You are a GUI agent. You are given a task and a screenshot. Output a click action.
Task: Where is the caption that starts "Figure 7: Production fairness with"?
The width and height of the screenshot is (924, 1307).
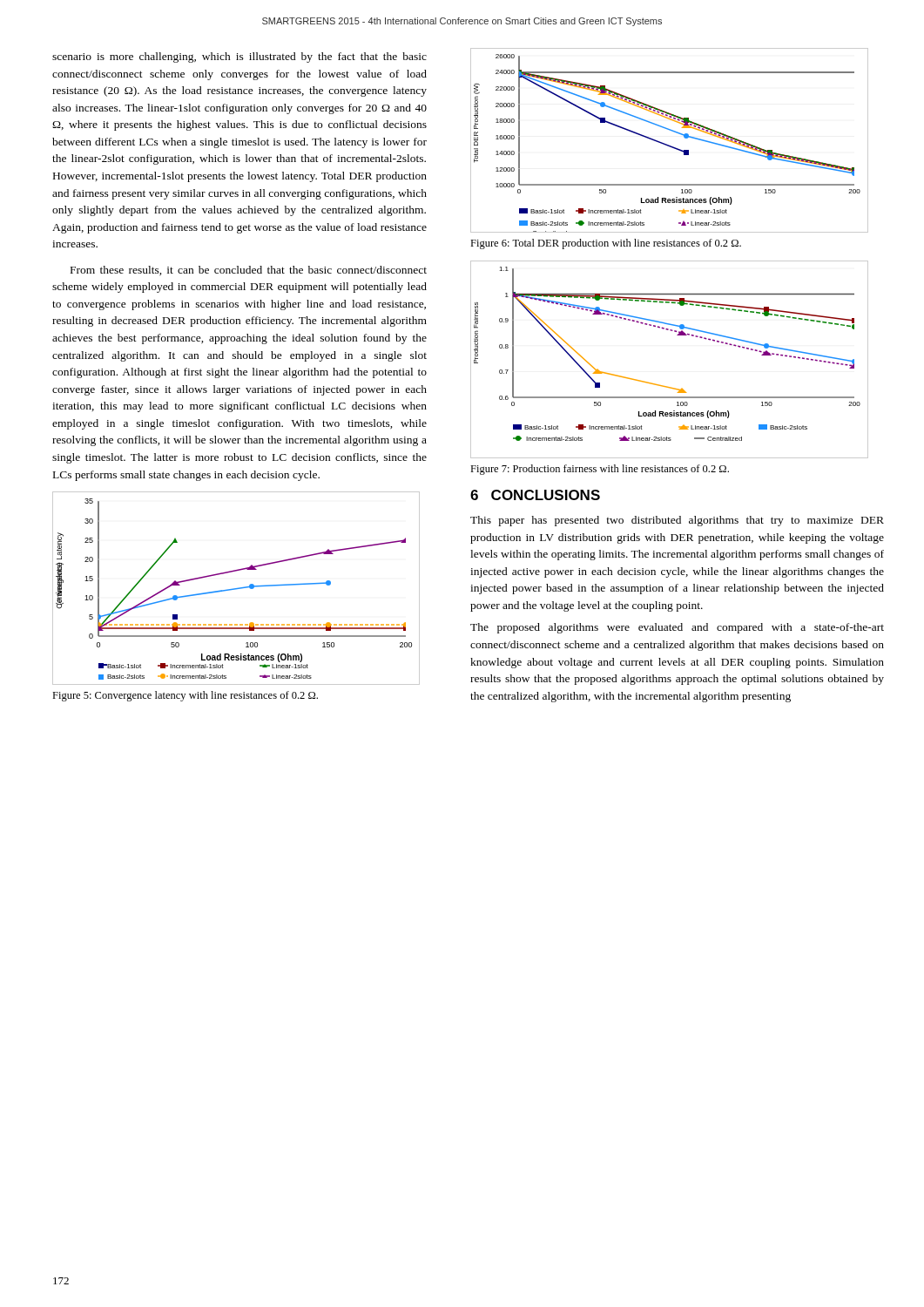600,468
